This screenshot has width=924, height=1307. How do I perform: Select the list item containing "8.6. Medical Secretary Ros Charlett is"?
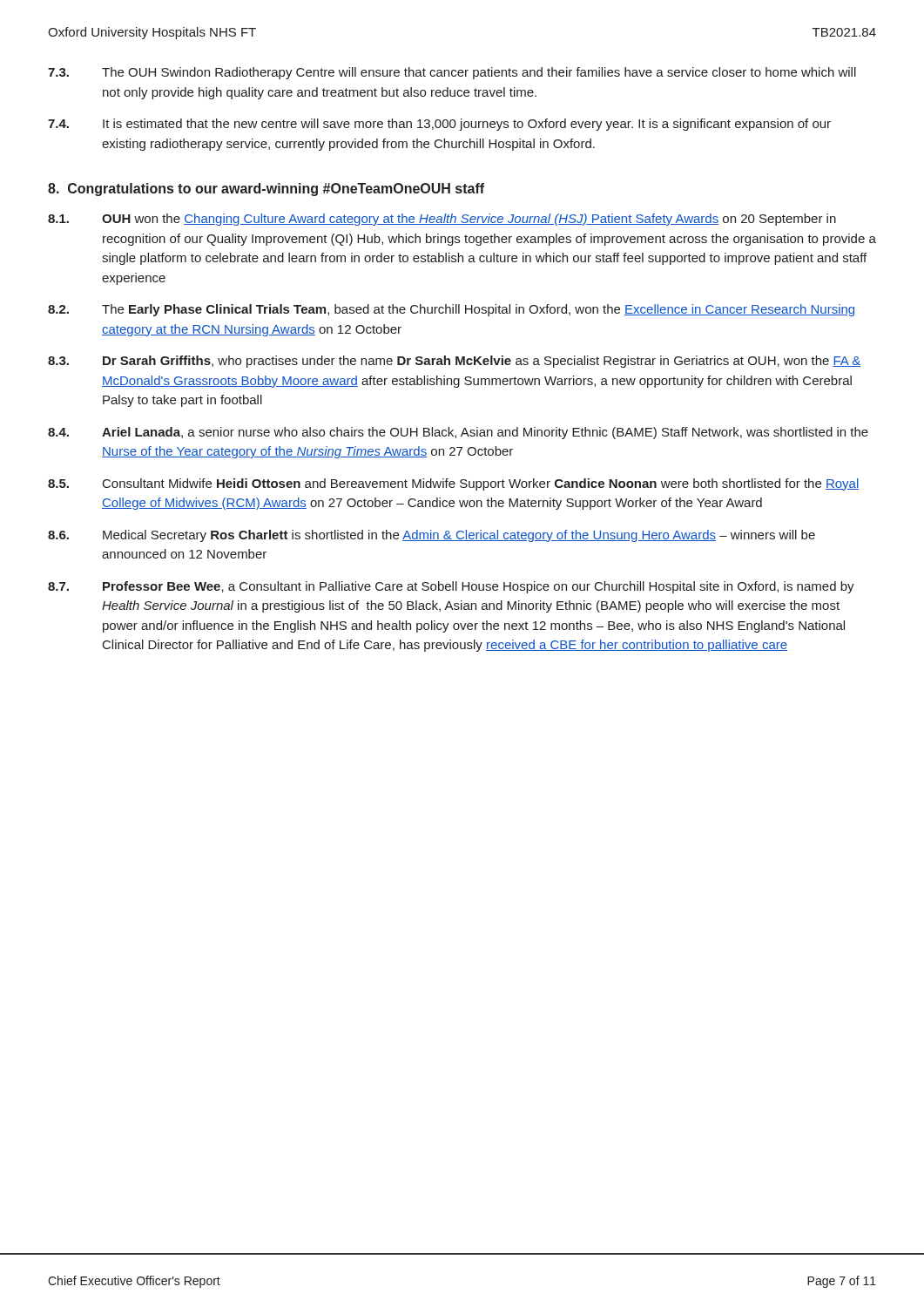click(462, 545)
